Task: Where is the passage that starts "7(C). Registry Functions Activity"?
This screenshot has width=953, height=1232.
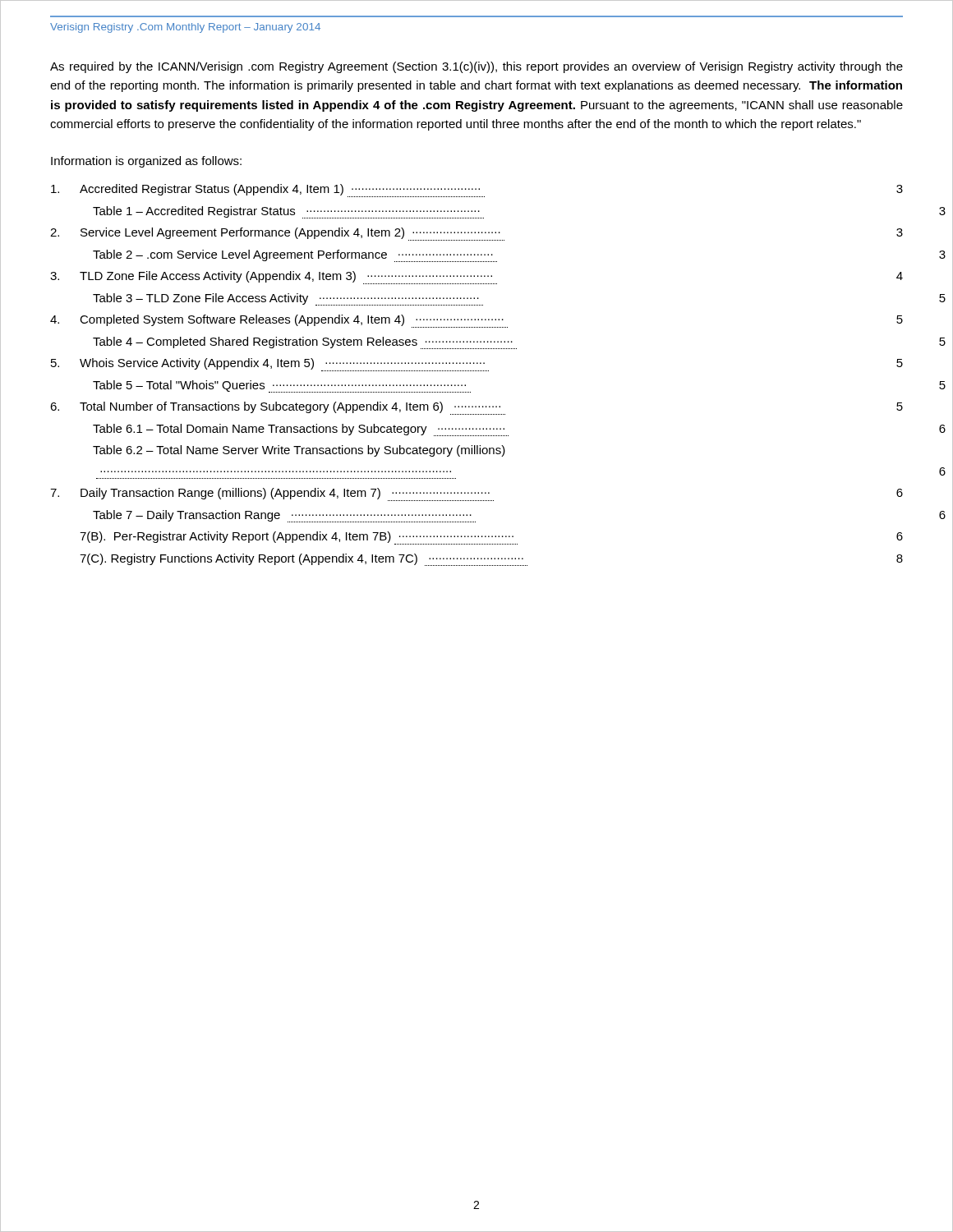Action: (x=476, y=559)
